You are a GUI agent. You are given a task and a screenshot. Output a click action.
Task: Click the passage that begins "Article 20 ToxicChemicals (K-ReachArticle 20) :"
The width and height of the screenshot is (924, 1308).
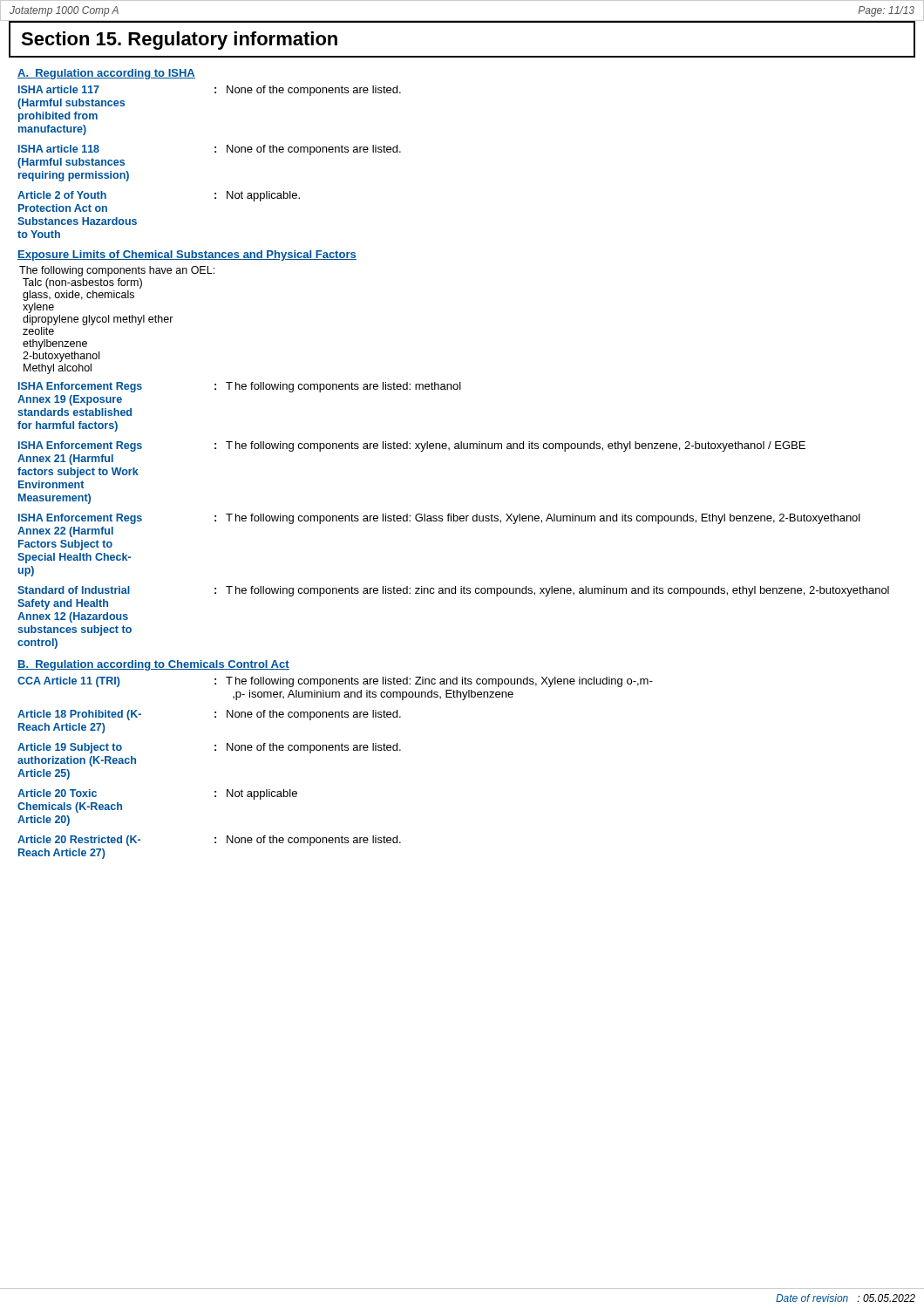[x=57, y=794]
